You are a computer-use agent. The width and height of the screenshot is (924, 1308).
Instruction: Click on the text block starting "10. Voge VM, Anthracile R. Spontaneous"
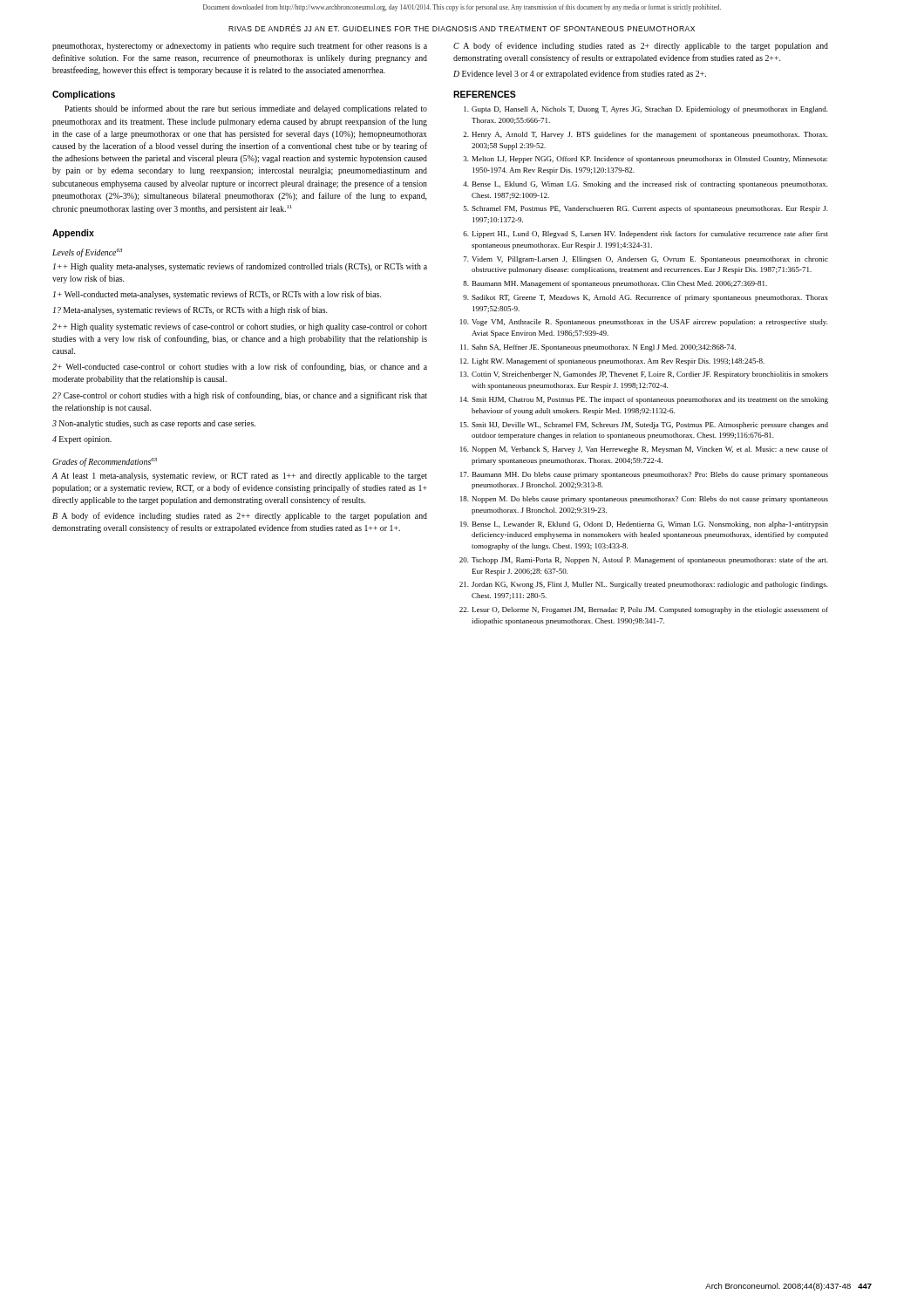coord(641,328)
